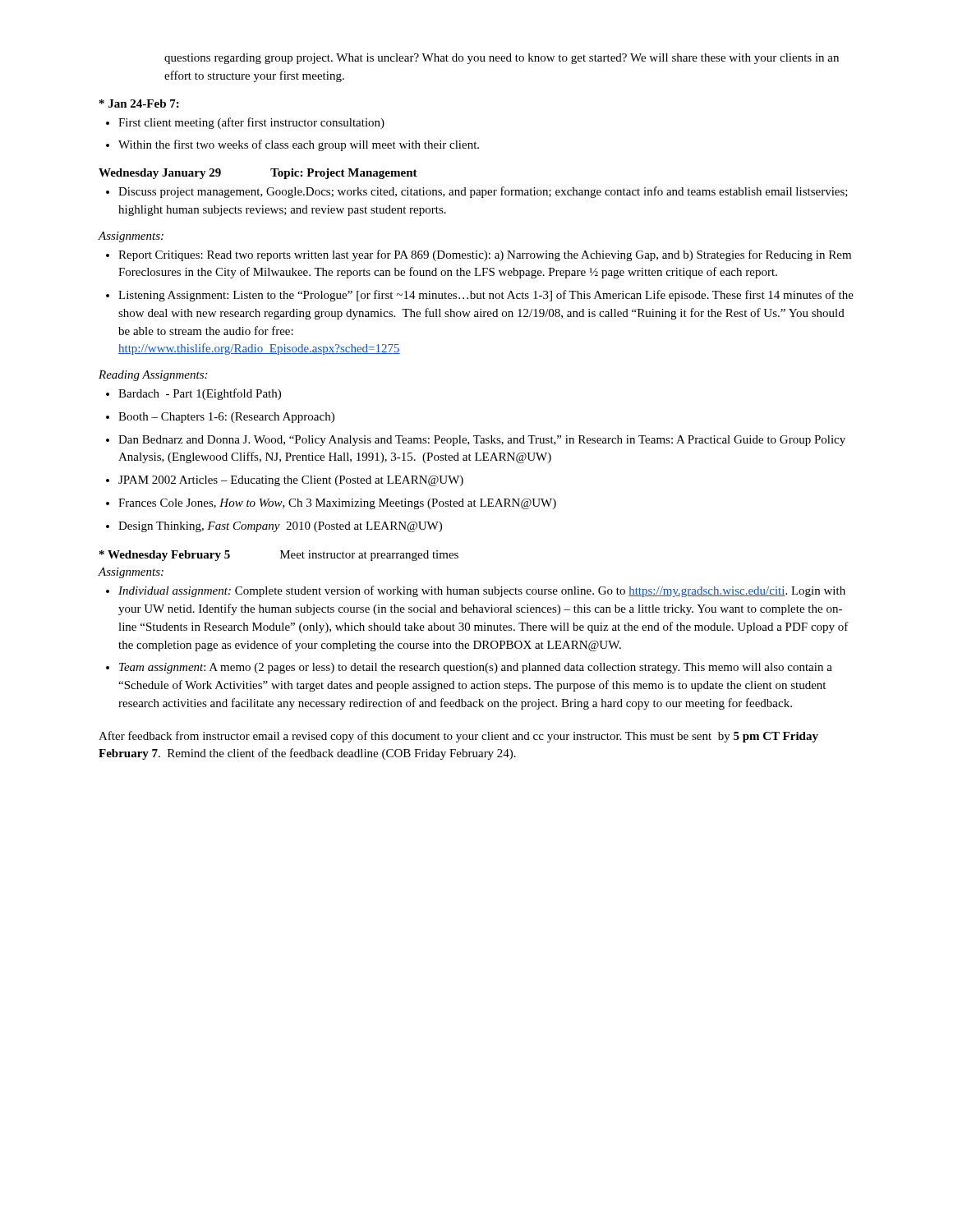Point to the passage starting "Dan Bednarz and Donna J. Wood, “Policy"
Viewport: 953px width, 1232px height.
click(x=476, y=449)
